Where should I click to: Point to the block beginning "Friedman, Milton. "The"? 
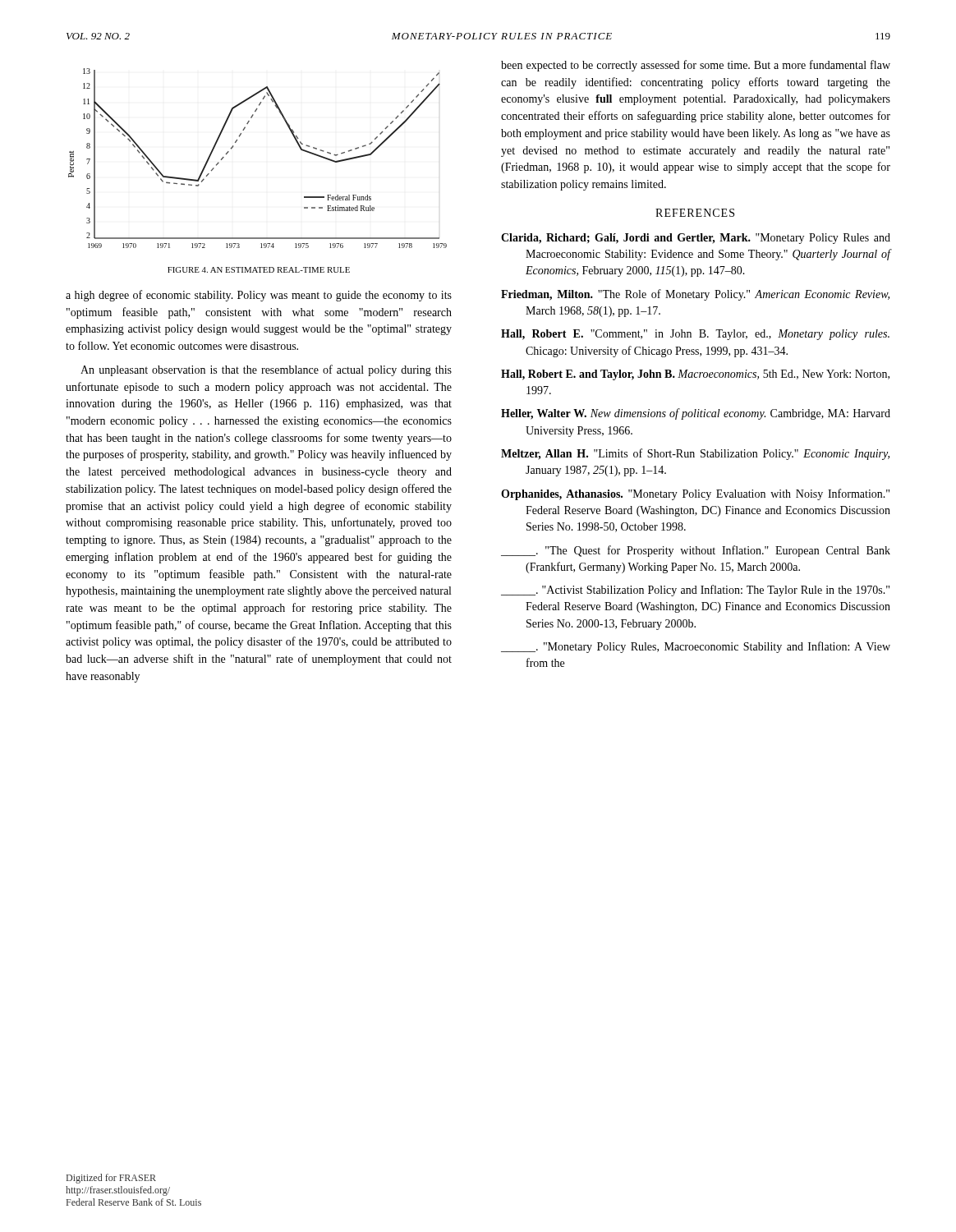696,303
